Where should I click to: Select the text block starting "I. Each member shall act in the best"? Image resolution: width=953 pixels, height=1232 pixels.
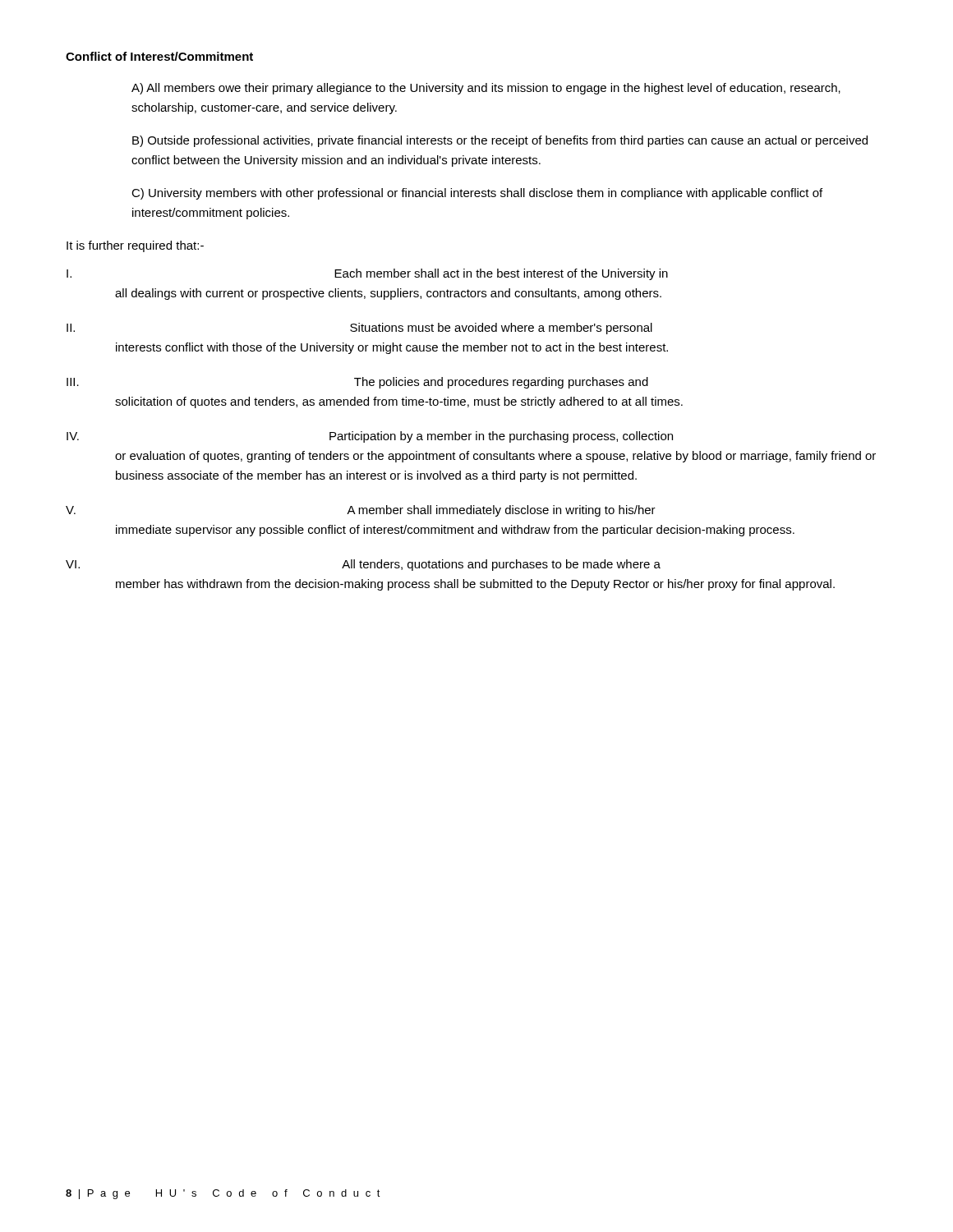pos(476,283)
